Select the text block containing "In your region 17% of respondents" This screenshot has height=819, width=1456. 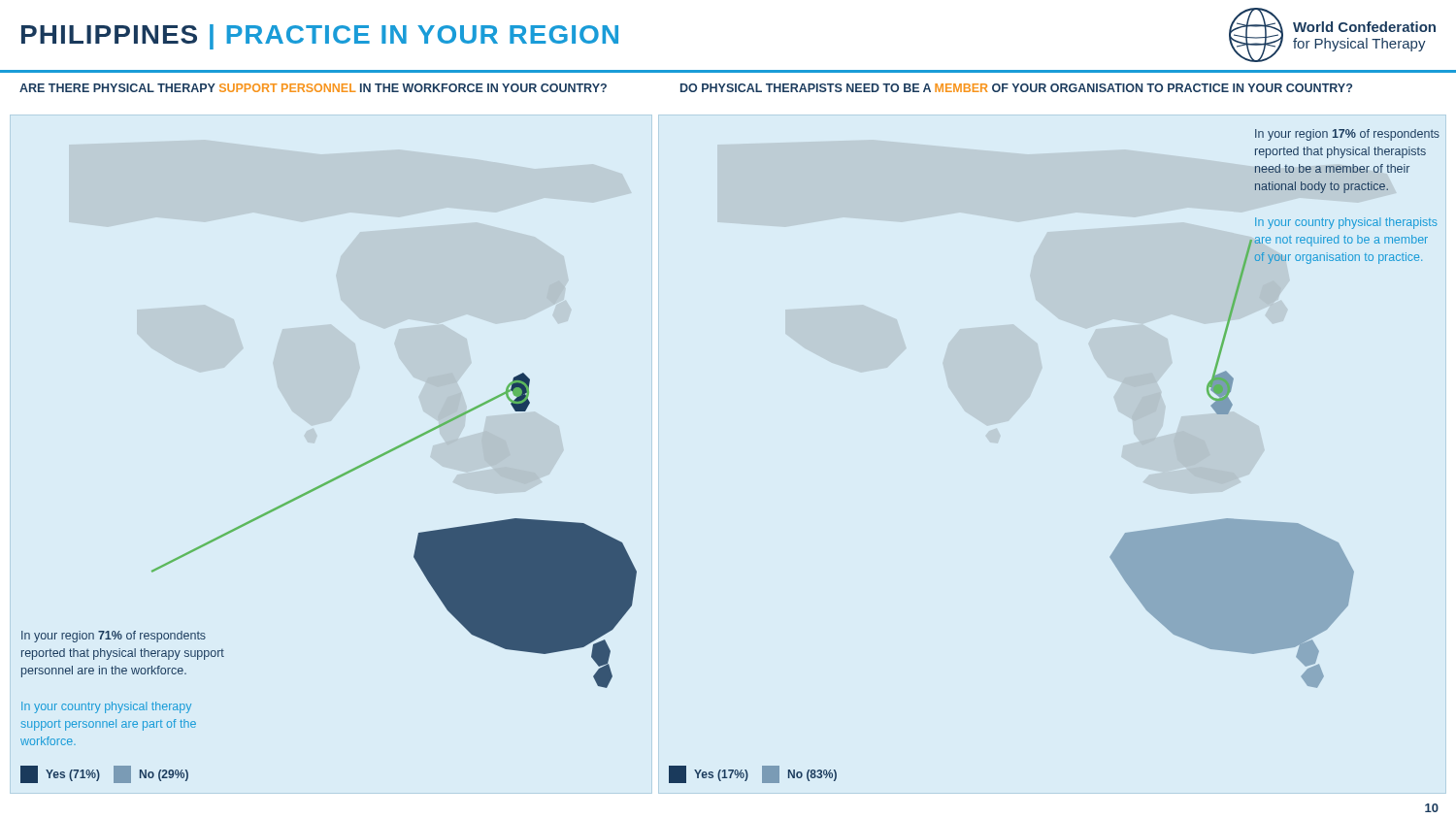click(1347, 195)
